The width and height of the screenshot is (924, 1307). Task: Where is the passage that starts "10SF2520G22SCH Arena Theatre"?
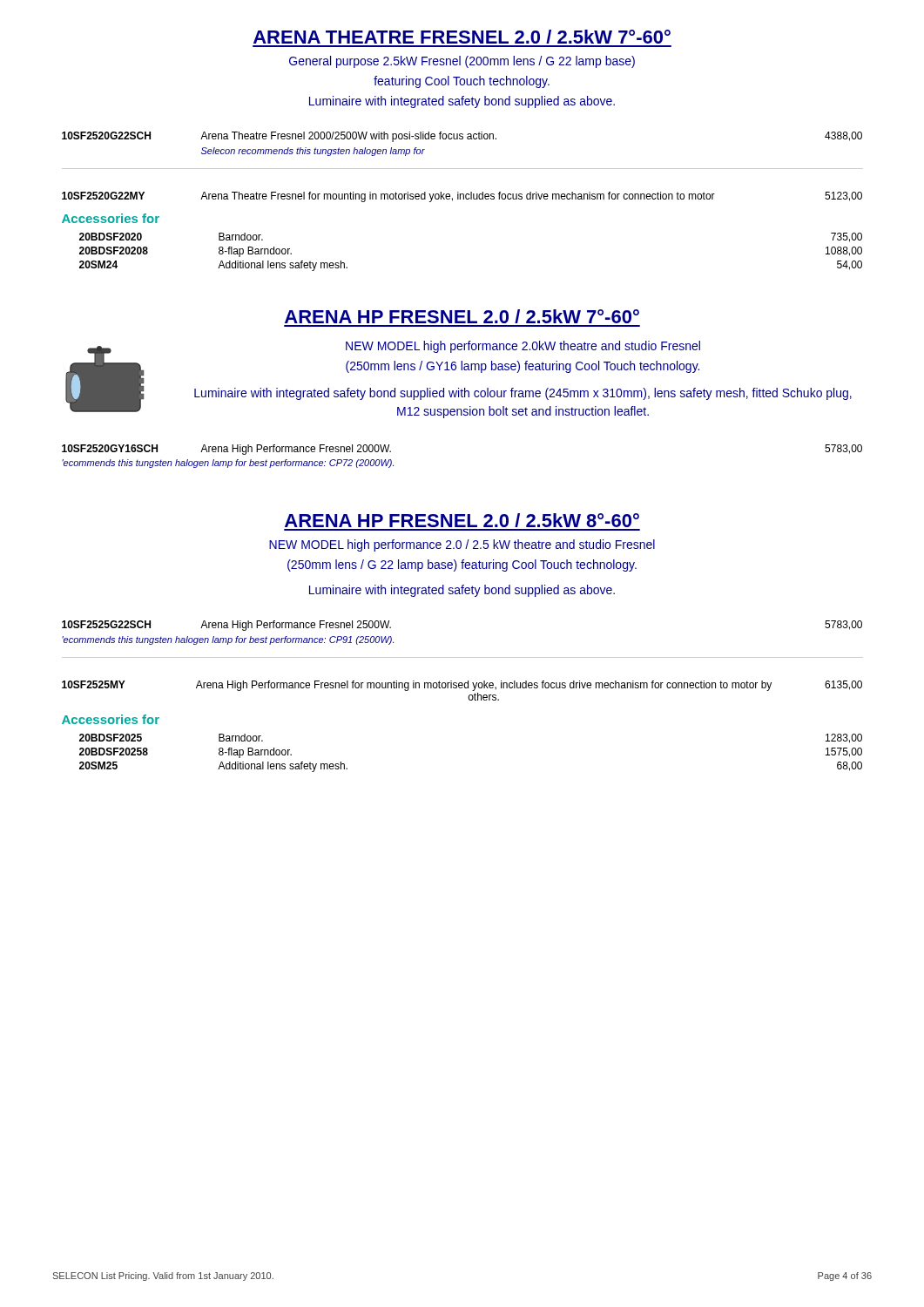pos(462,132)
